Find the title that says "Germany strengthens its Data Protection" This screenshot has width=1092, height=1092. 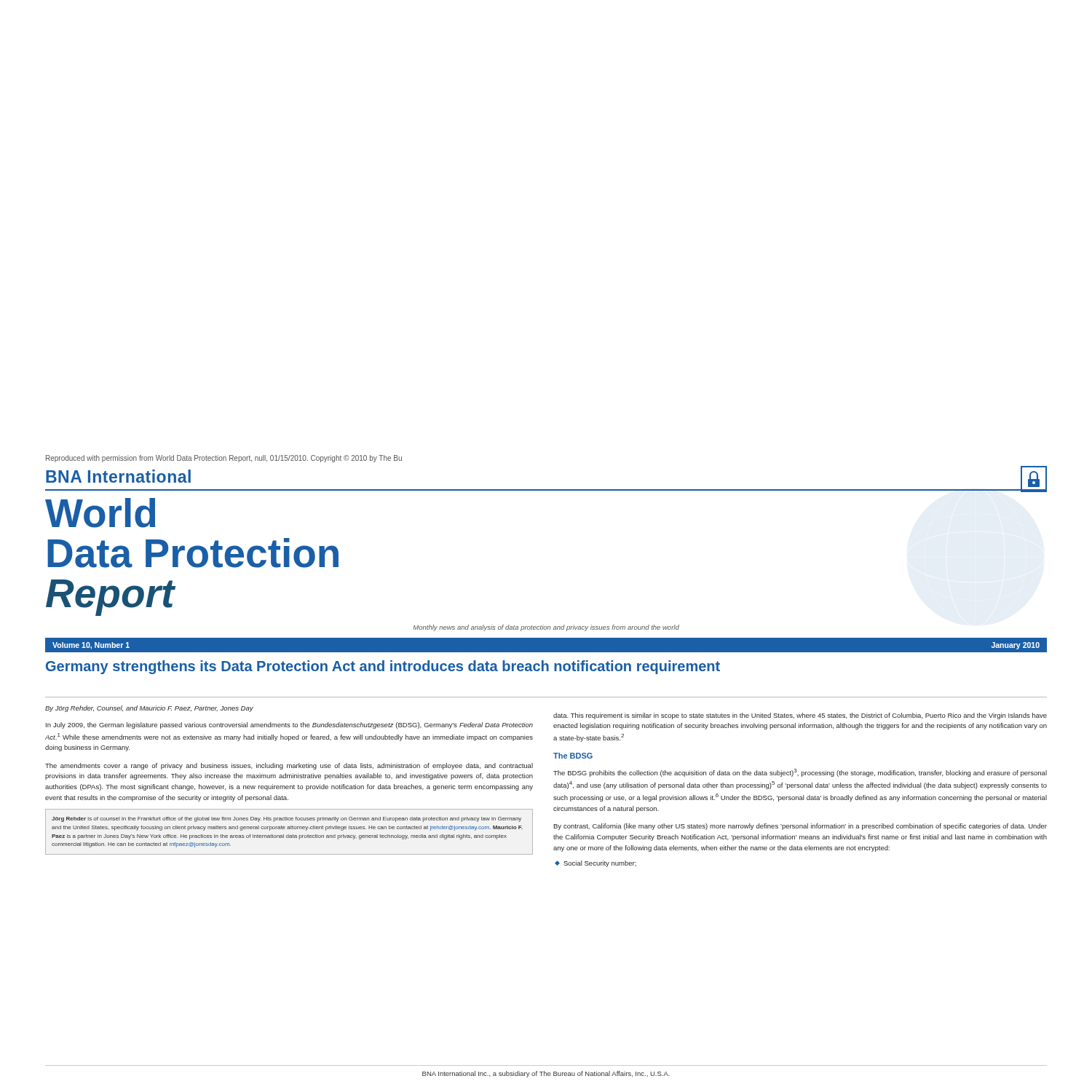point(383,666)
